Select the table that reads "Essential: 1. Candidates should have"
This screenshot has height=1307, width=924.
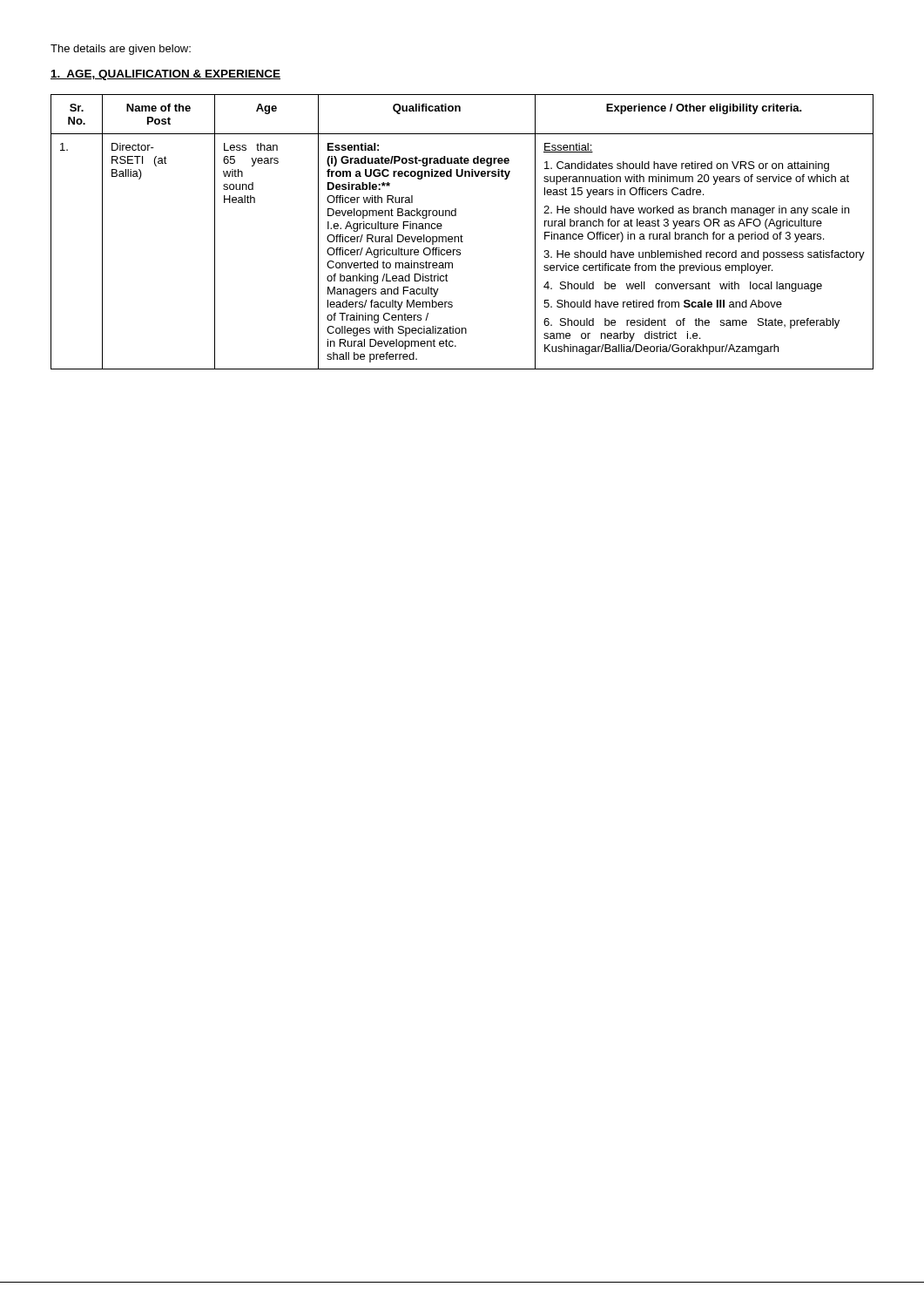click(462, 232)
